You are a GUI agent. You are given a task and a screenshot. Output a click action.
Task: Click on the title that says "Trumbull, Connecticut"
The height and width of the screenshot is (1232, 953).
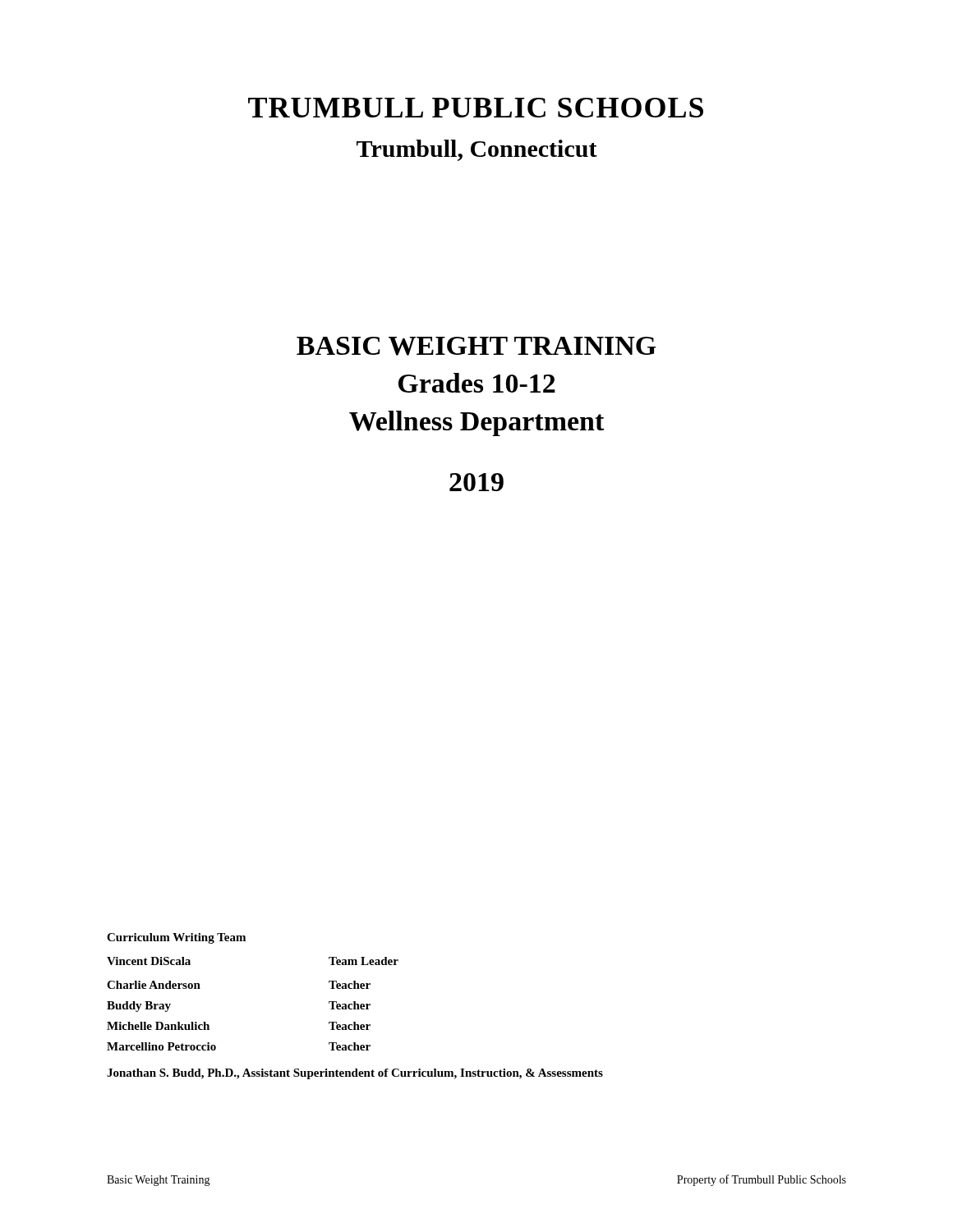click(x=476, y=149)
